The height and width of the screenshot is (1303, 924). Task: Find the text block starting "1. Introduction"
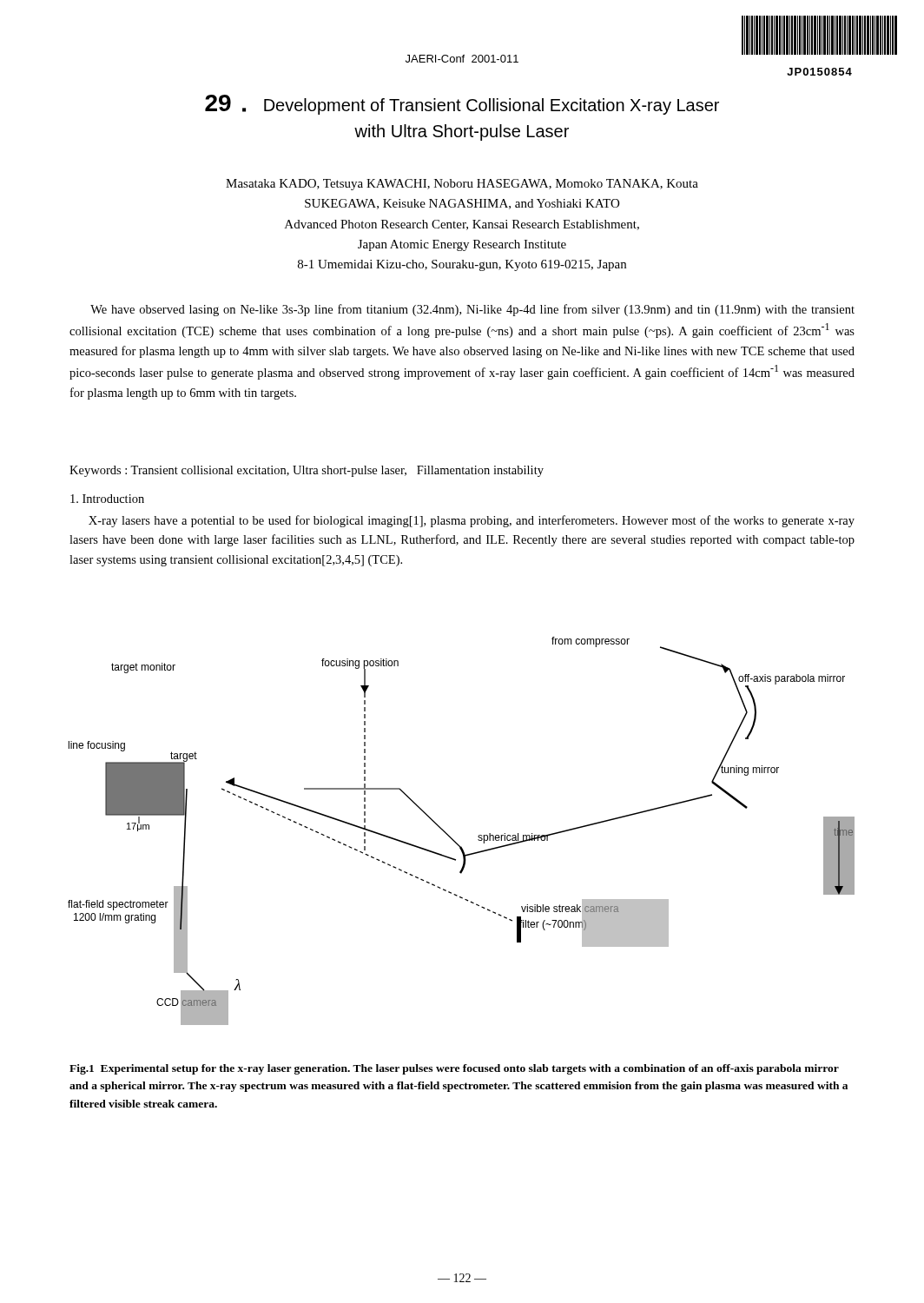107,499
